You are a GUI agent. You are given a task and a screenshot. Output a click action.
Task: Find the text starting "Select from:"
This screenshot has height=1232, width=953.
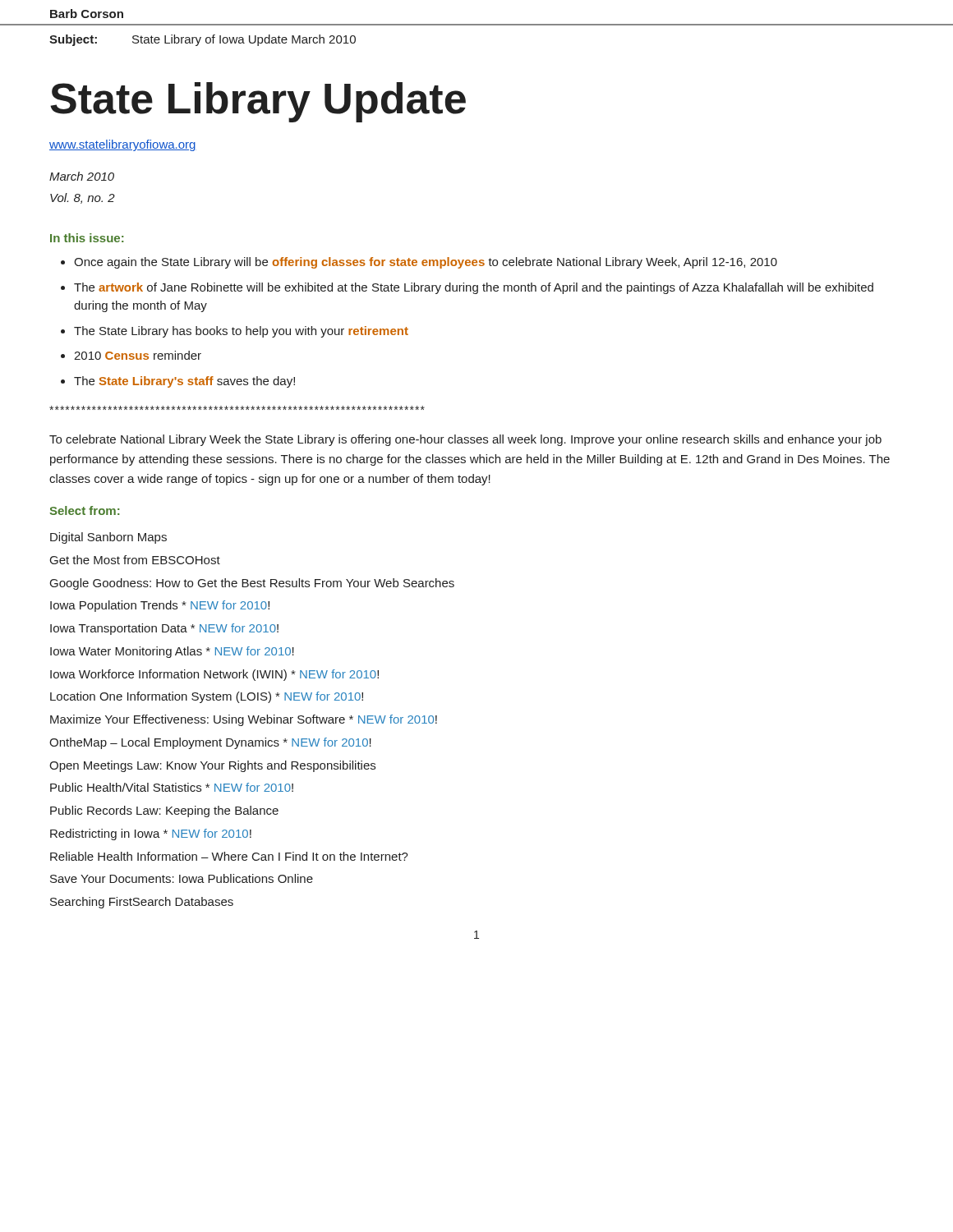[x=85, y=511]
